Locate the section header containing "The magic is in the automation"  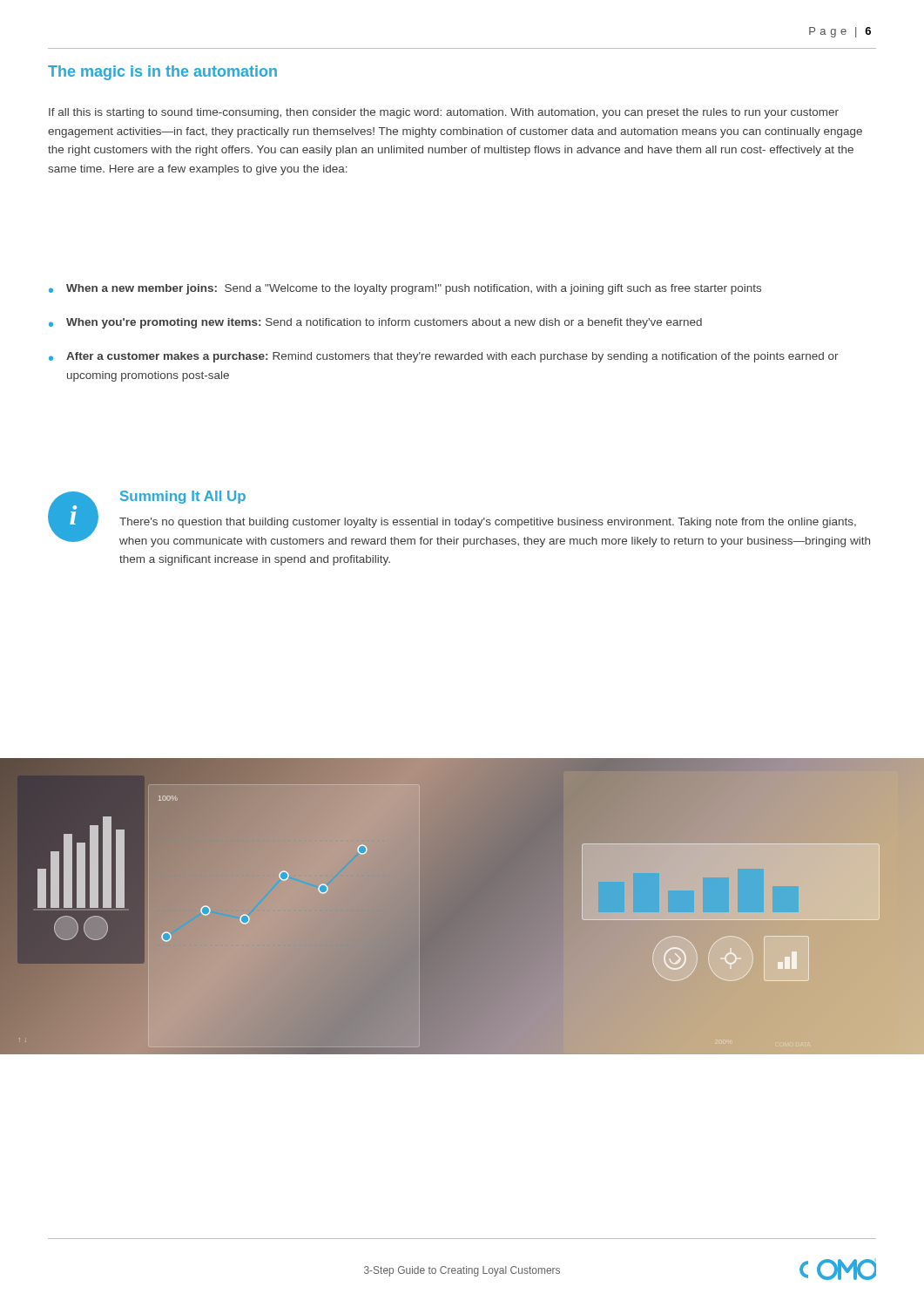(x=163, y=71)
